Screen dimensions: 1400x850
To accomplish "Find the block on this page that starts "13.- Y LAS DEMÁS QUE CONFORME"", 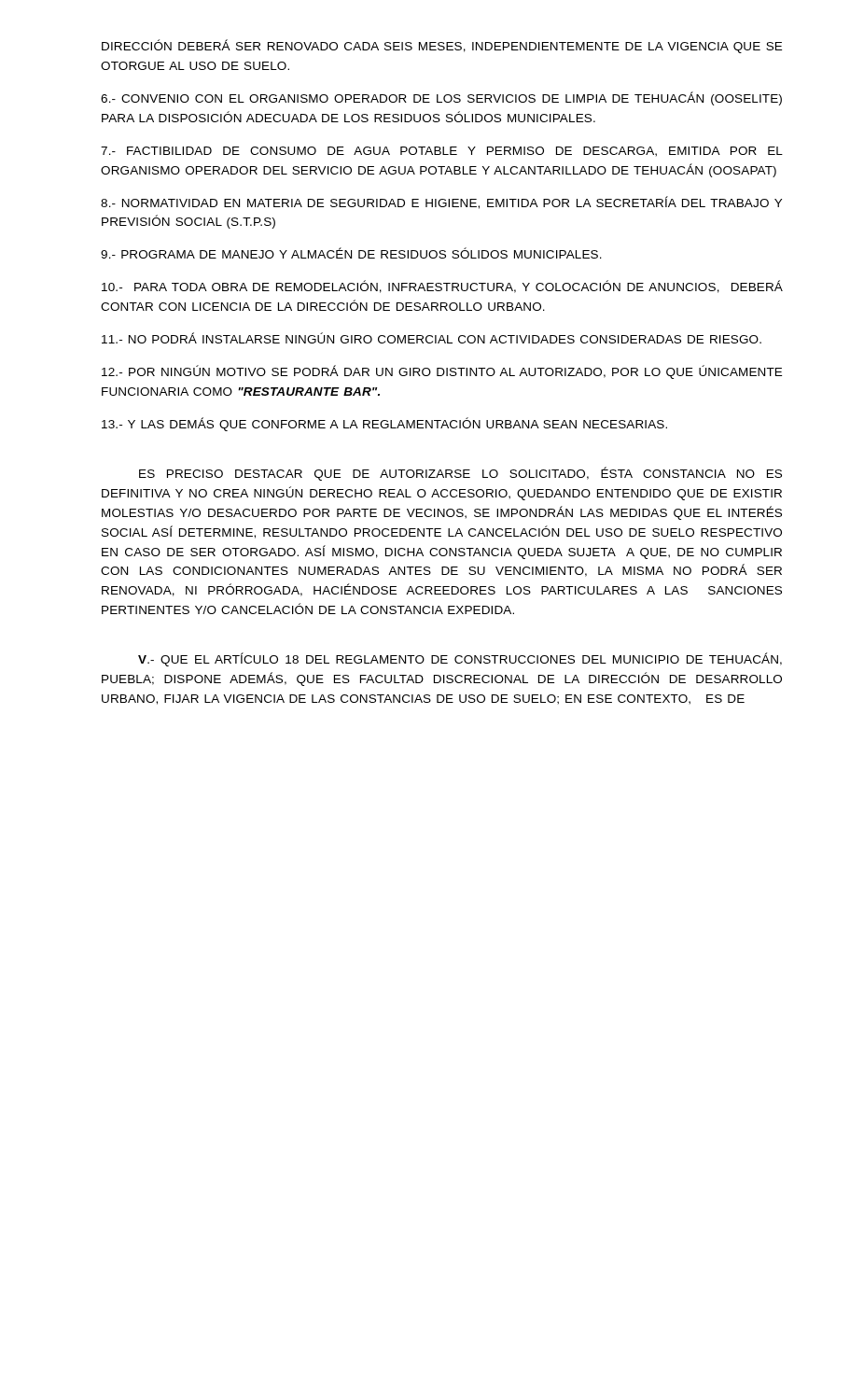I will tap(385, 424).
